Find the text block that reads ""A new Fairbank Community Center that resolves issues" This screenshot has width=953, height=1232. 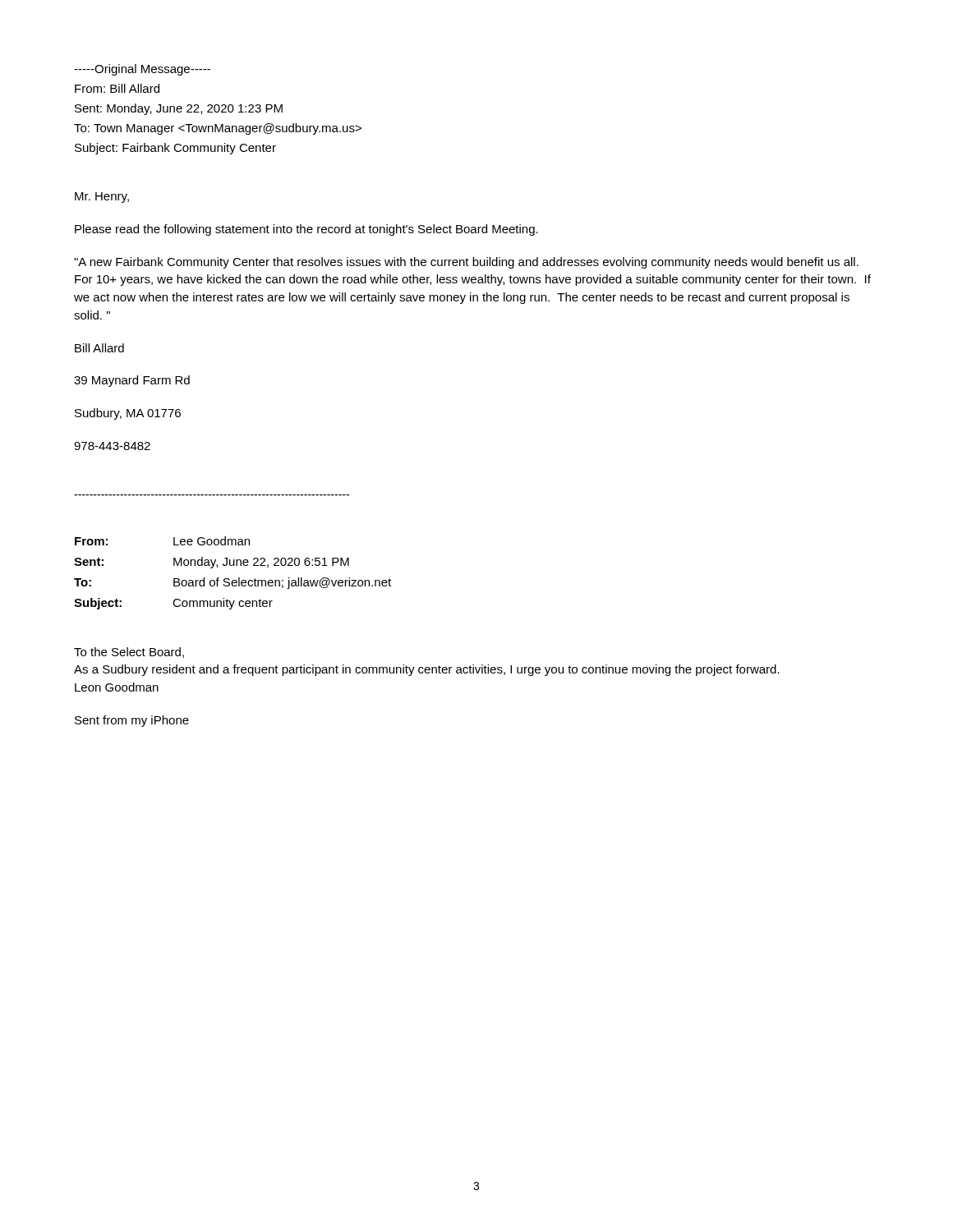[472, 288]
